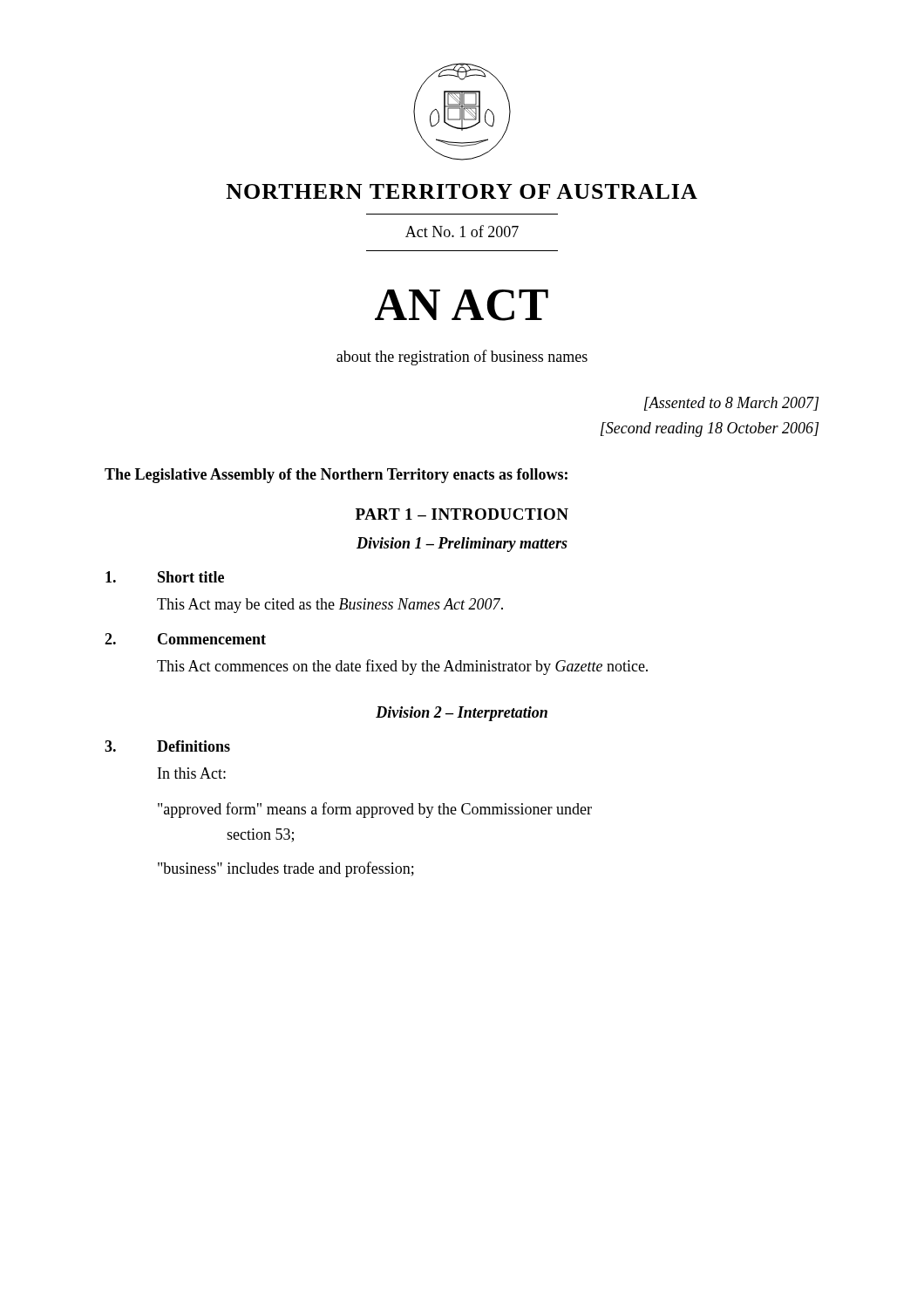Click on the logo
Viewport: 924px width, 1308px height.
pos(462,111)
